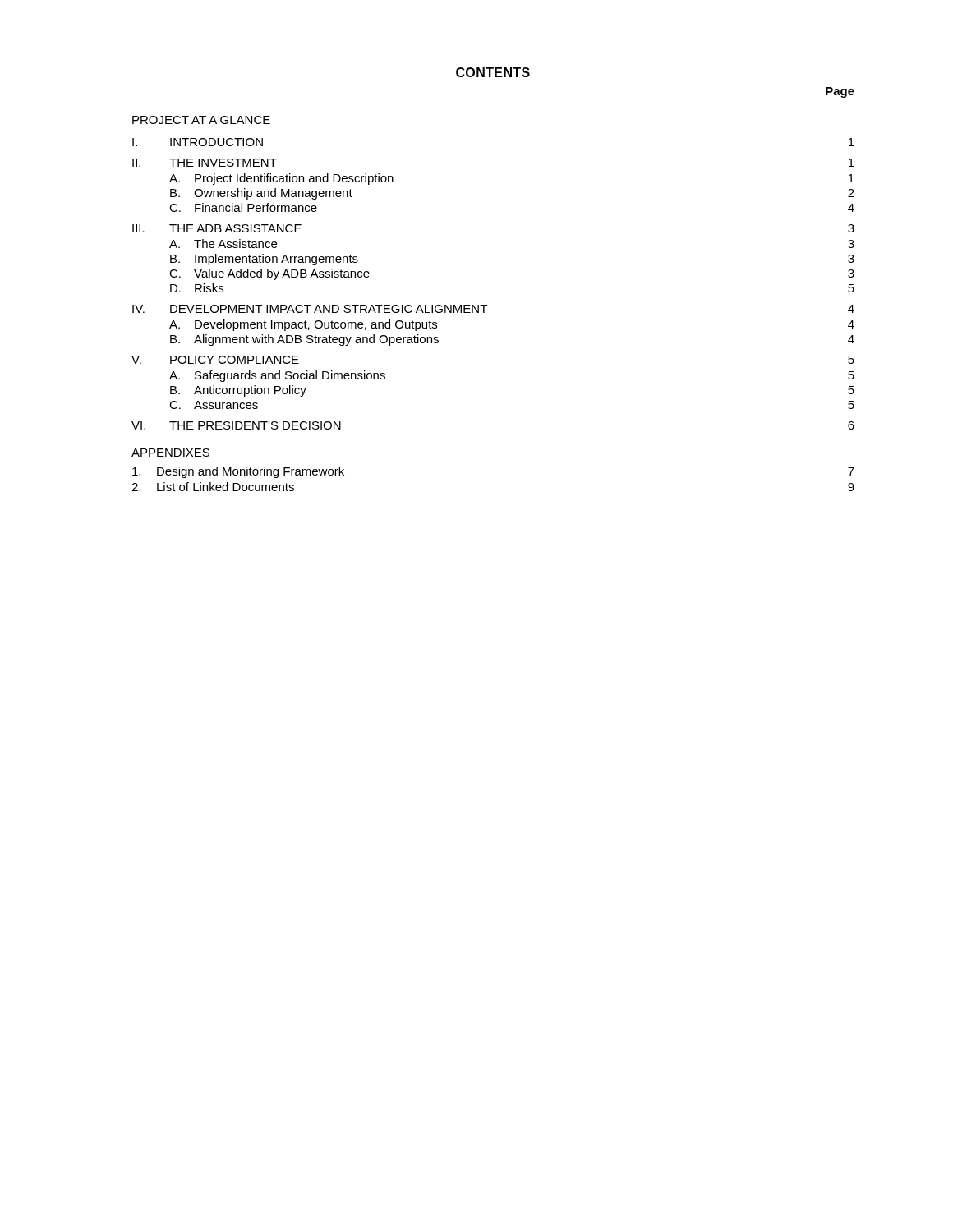Screen dimensions: 1232x953
Task: Locate the text "B. Implementation Arrangements 3"
Action: click(273, 259)
